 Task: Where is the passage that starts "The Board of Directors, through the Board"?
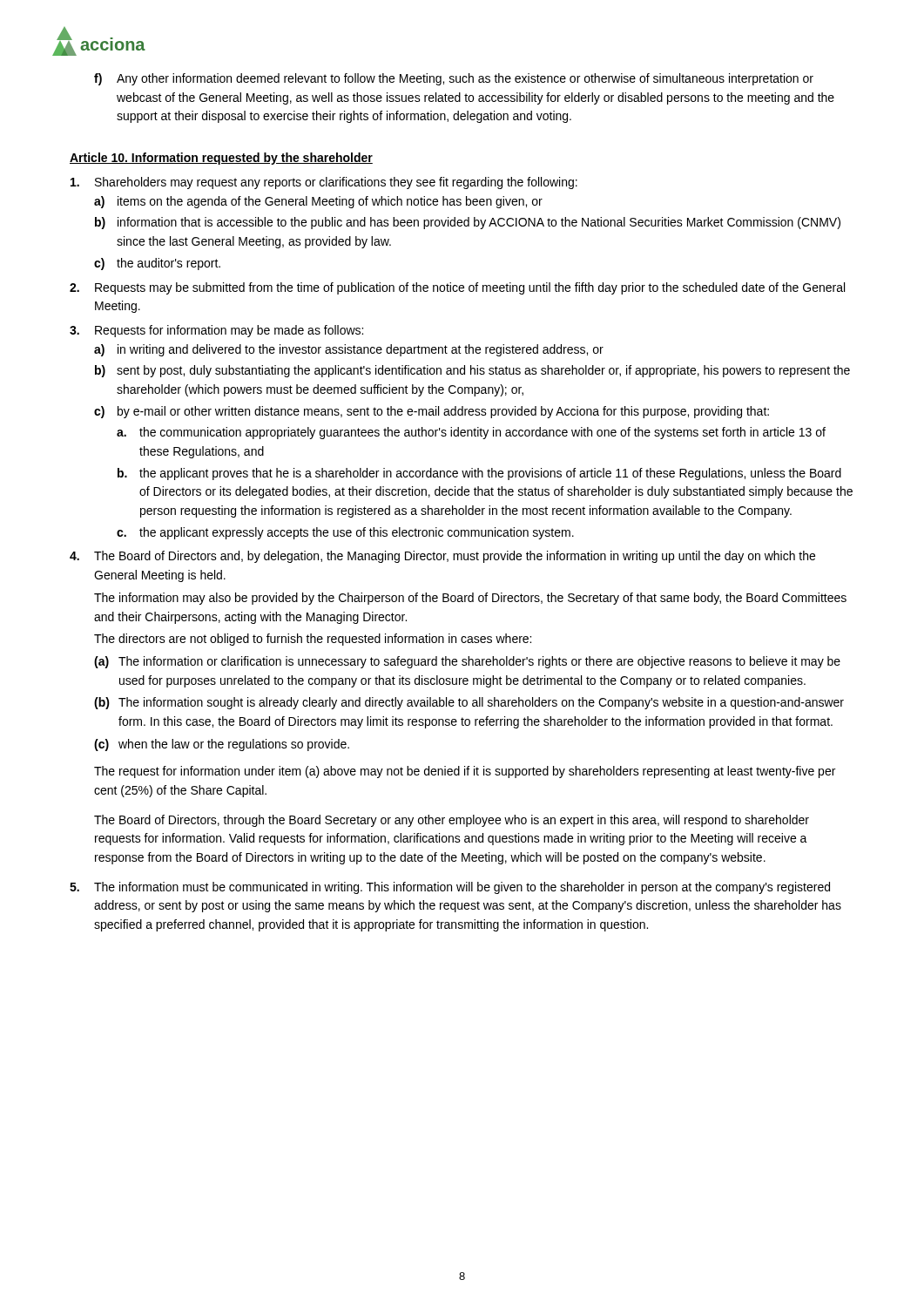point(452,839)
